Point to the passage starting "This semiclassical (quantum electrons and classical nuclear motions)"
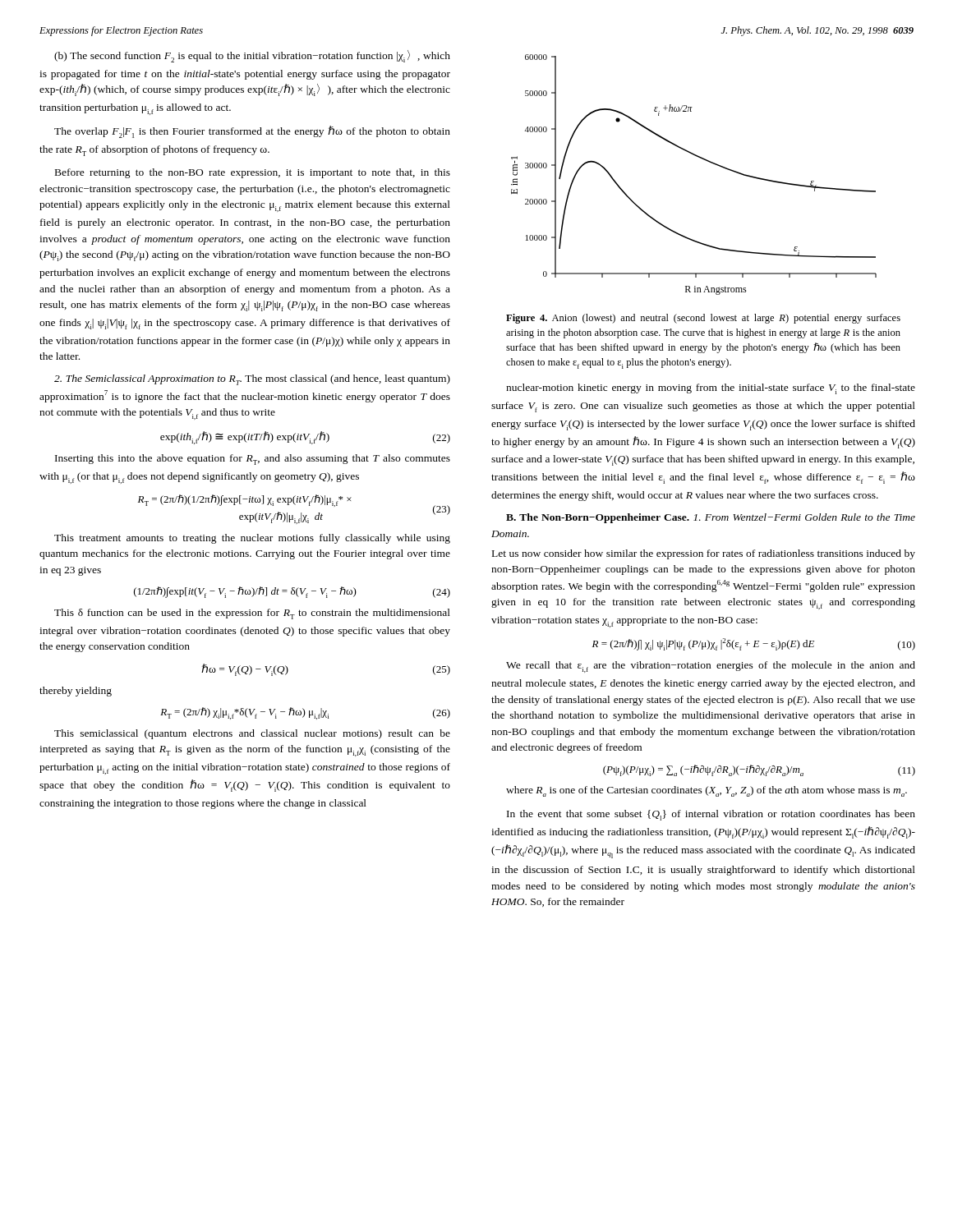The width and height of the screenshot is (953, 1232). [245, 768]
